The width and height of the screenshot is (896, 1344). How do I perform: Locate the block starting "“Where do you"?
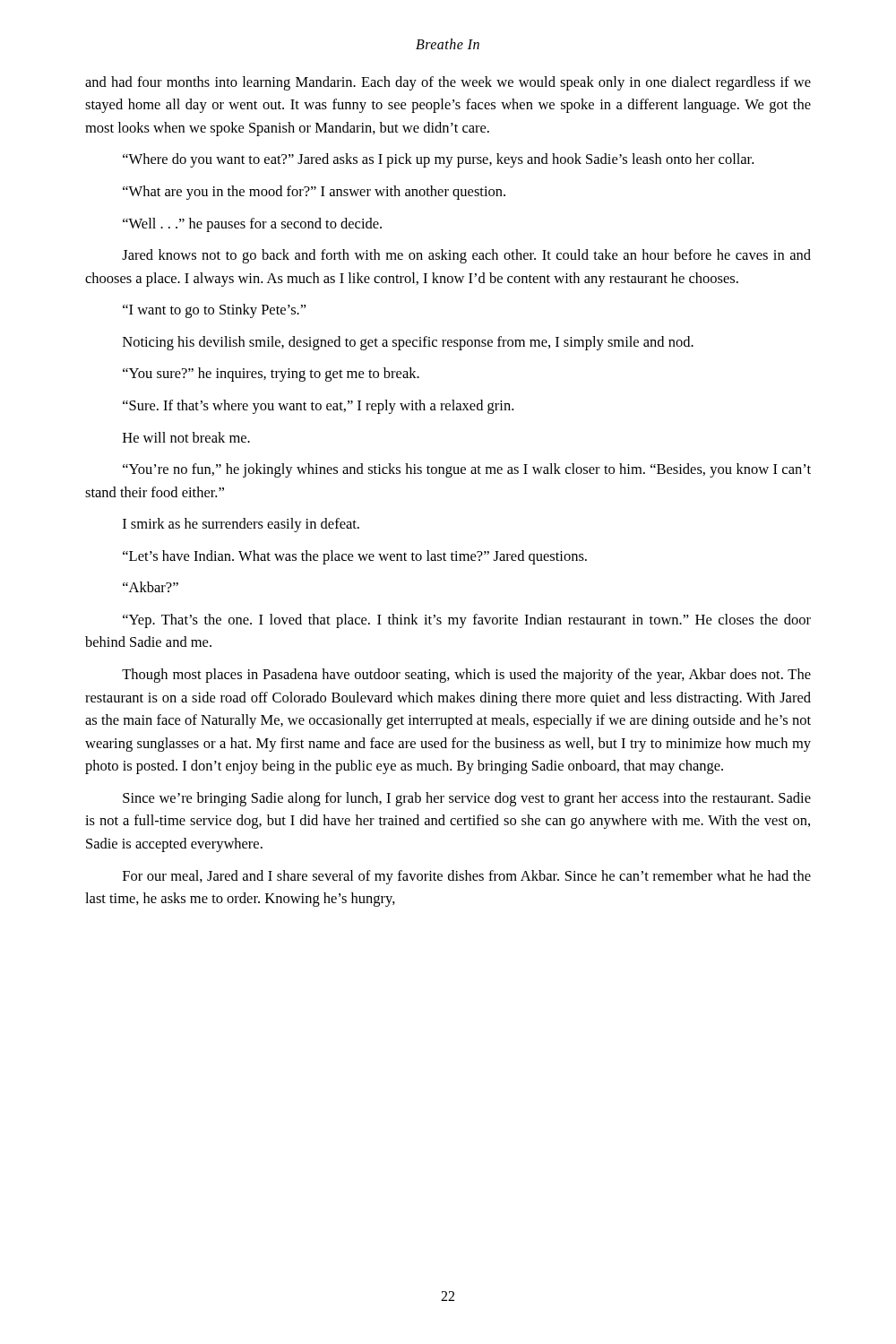[x=438, y=159]
